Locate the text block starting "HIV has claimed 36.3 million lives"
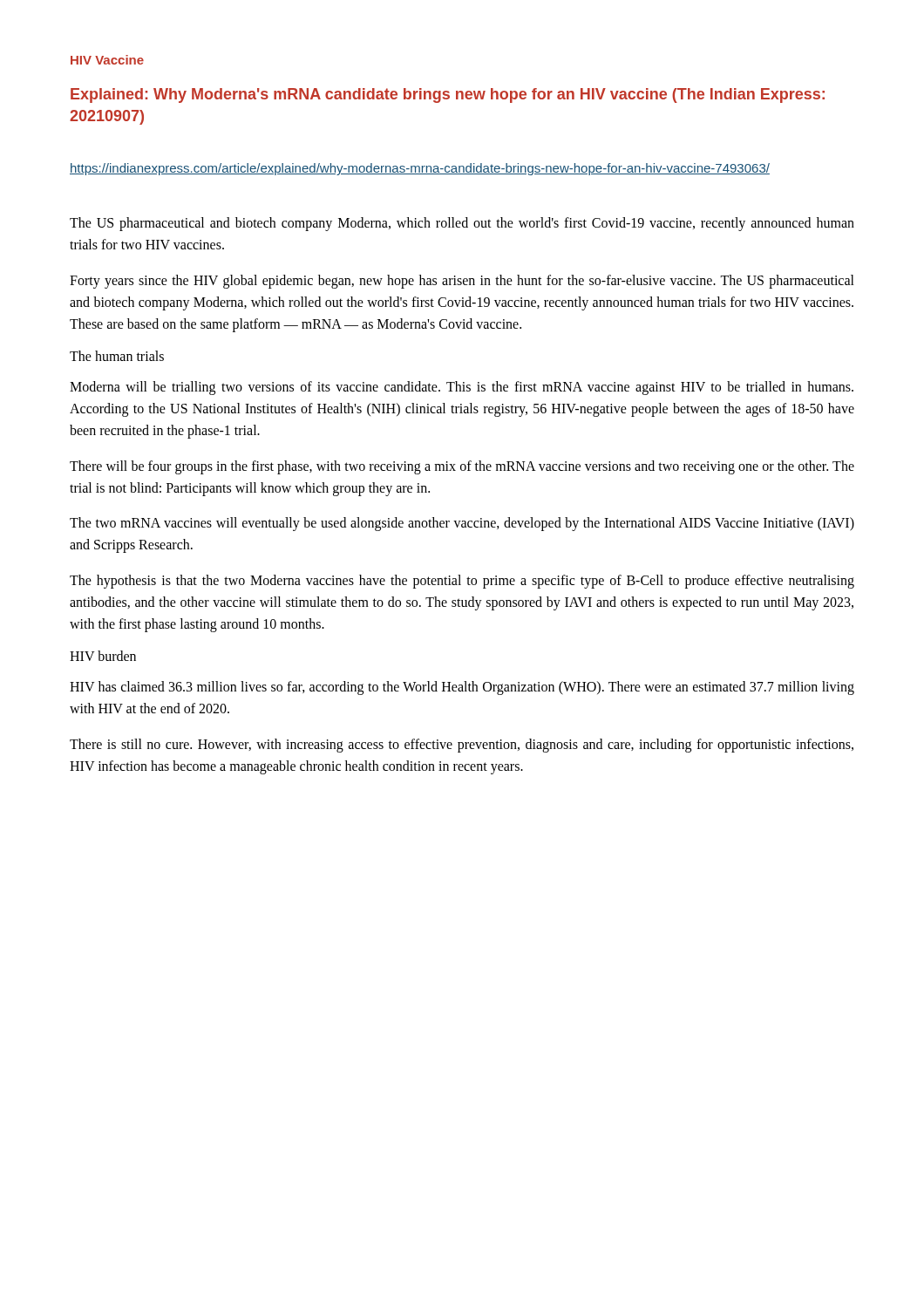Image resolution: width=924 pixels, height=1308 pixels. tap(462, 698)
